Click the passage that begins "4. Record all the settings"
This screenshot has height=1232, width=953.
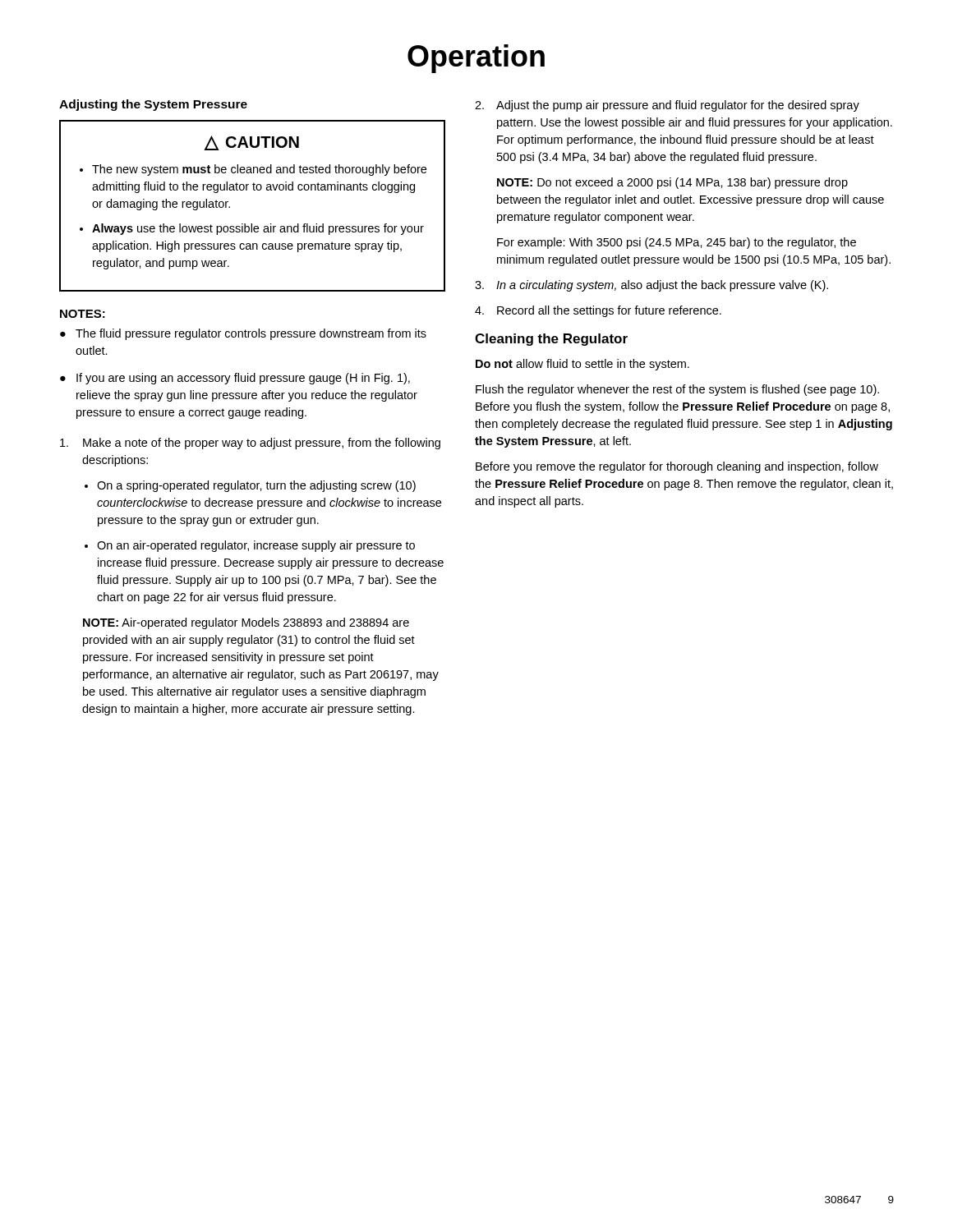click(684, 311)
